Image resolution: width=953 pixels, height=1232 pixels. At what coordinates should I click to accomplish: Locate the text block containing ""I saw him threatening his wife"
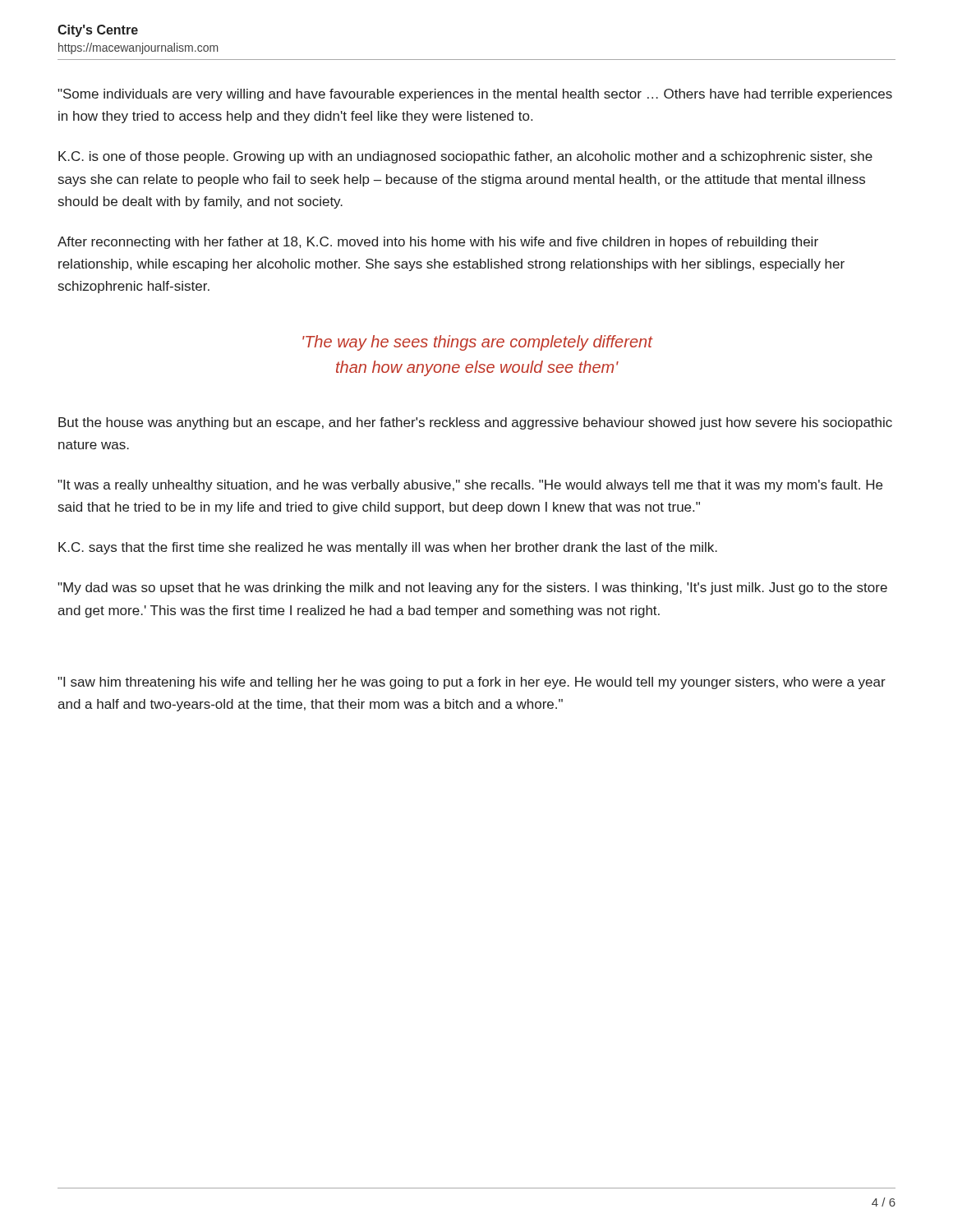(x=471, y=693)
